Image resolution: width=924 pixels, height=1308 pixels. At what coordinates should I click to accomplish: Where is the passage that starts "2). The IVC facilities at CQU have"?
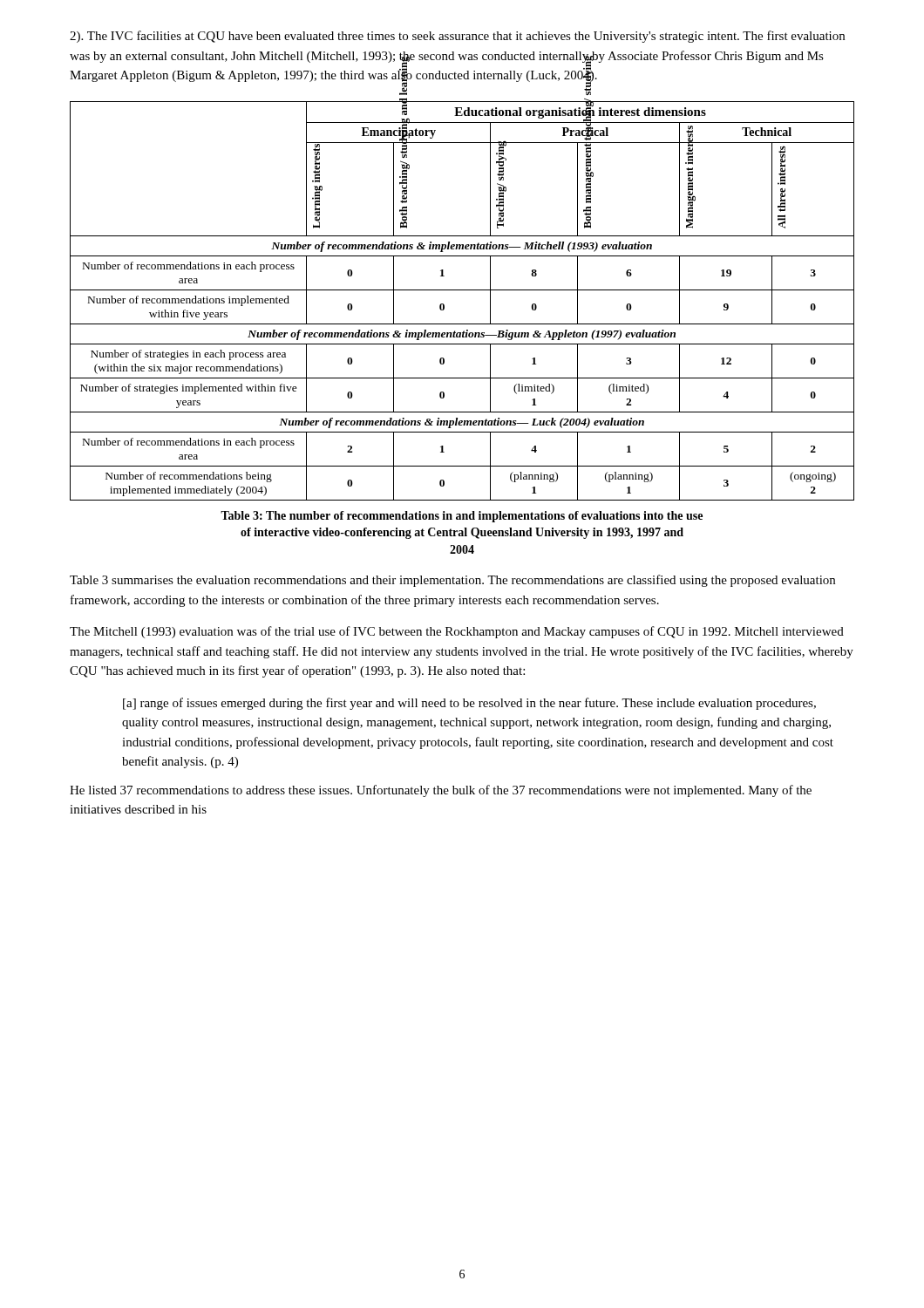458,55
